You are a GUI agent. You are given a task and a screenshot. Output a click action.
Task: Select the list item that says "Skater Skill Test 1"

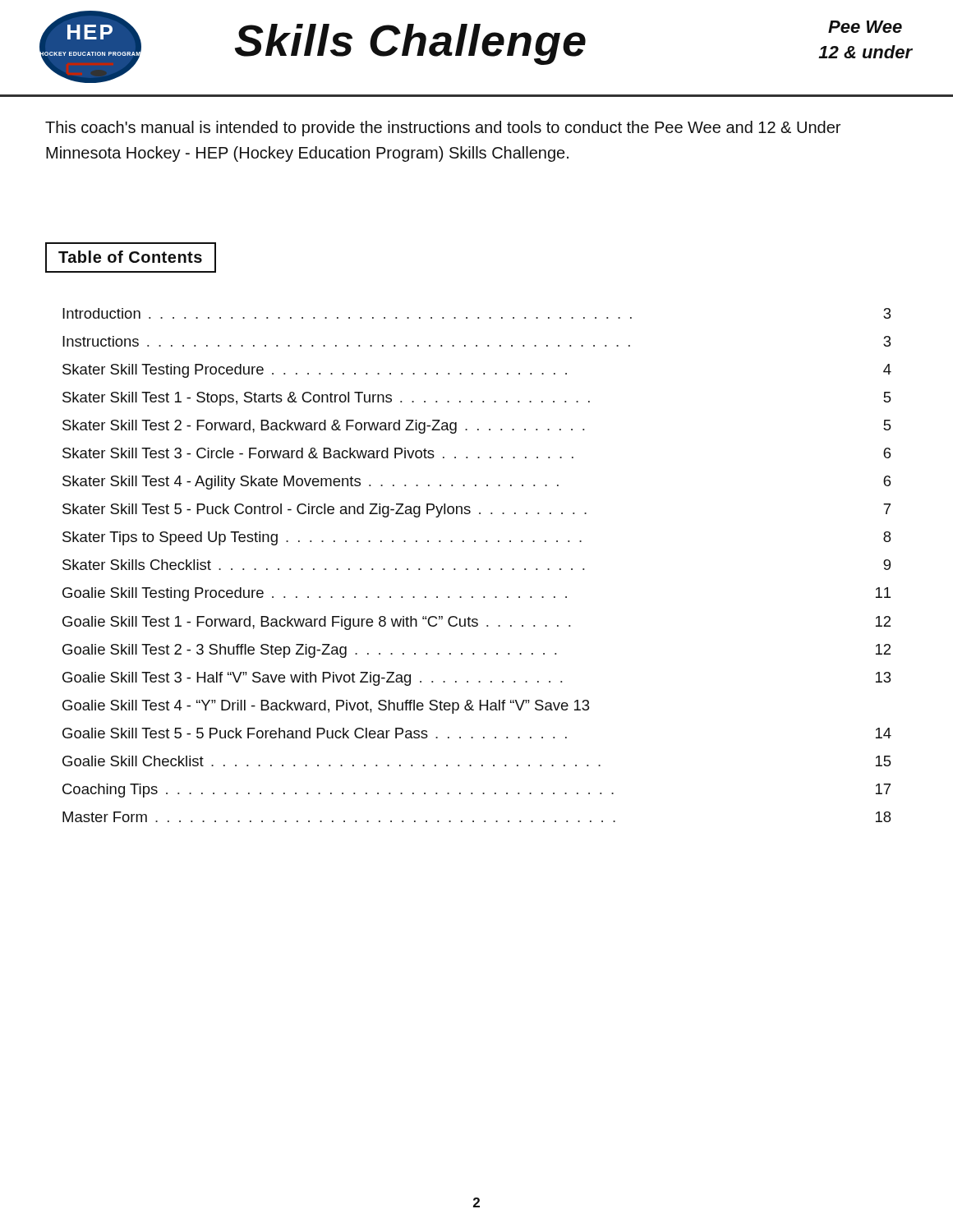point(476,398)
